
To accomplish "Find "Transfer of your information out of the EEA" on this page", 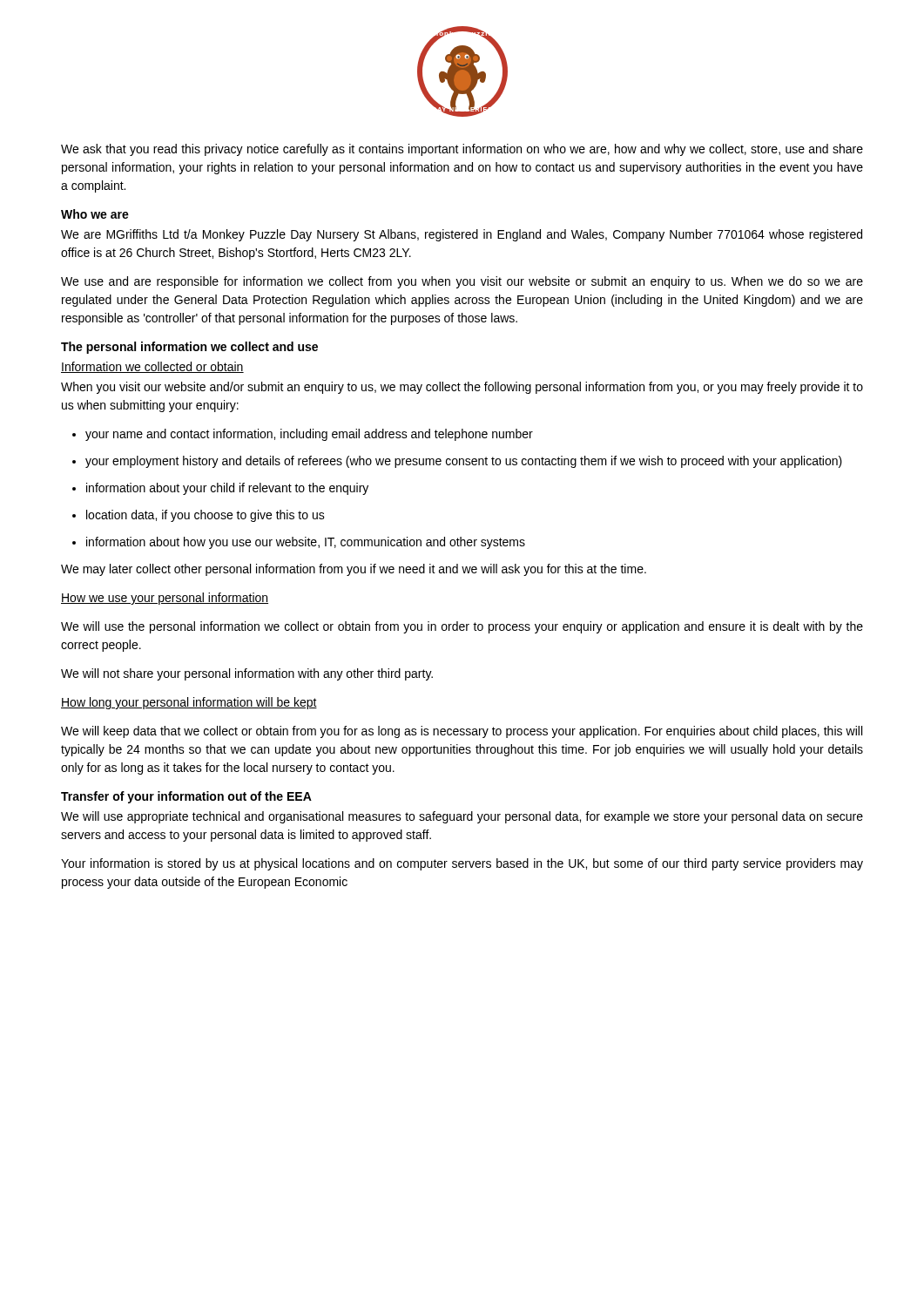I will tap(186, 797).
